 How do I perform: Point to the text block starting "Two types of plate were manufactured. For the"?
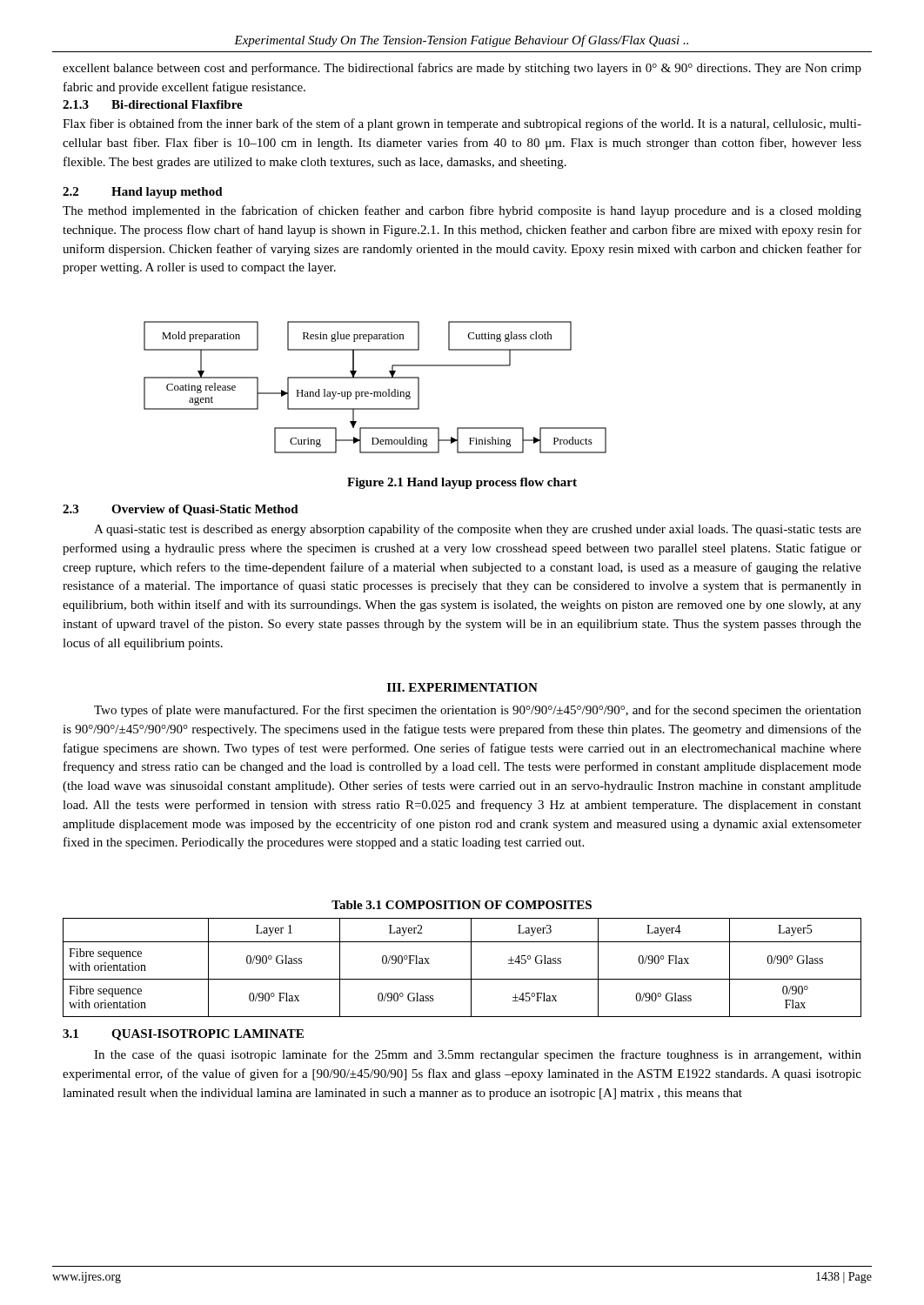[x=462, y=776]
